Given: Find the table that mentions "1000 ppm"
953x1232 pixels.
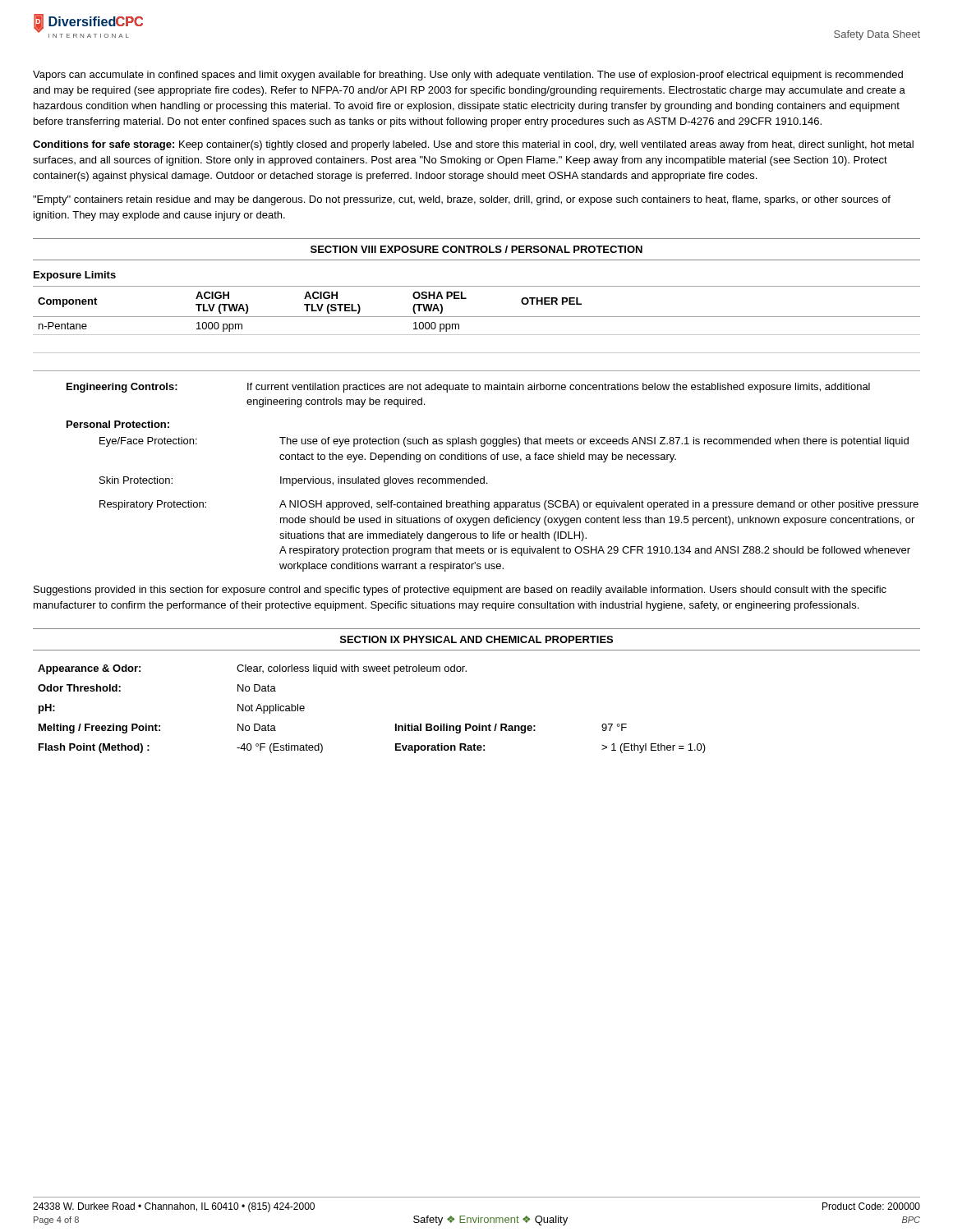Looking at the screenshot, I should (x=476, y=328).
